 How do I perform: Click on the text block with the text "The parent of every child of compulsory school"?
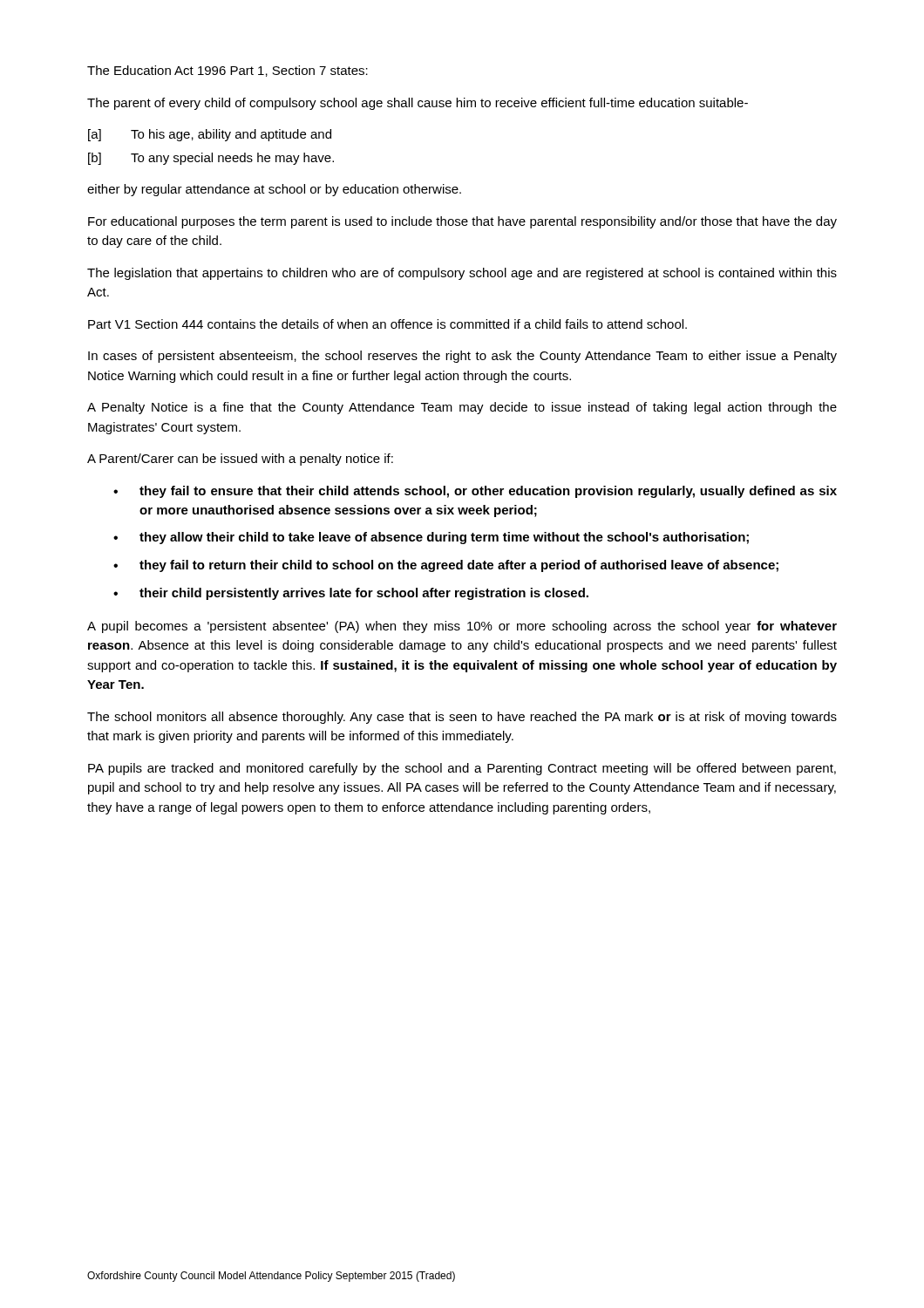(x=462, y=103)
